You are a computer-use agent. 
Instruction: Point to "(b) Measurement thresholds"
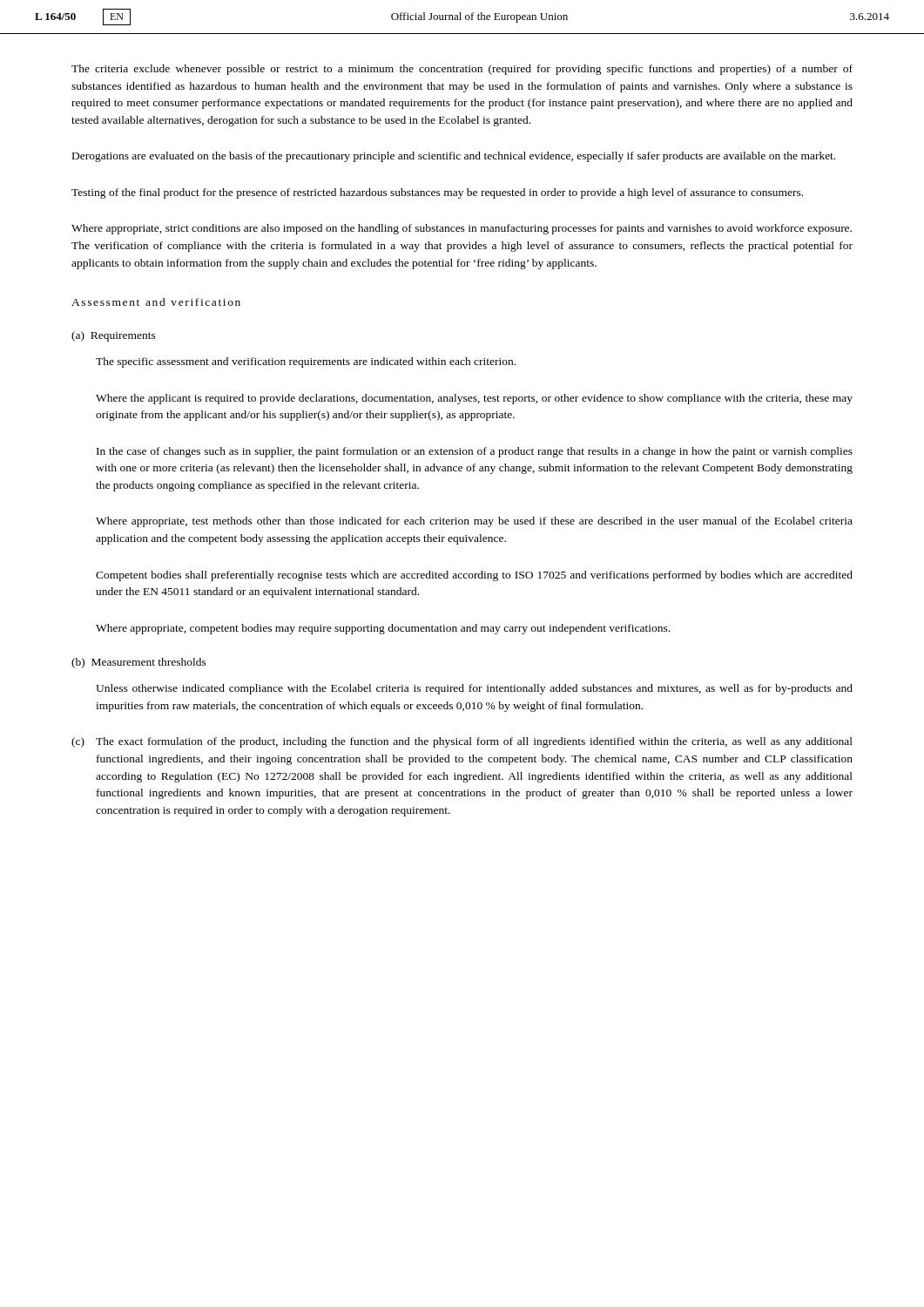point(139,662)
